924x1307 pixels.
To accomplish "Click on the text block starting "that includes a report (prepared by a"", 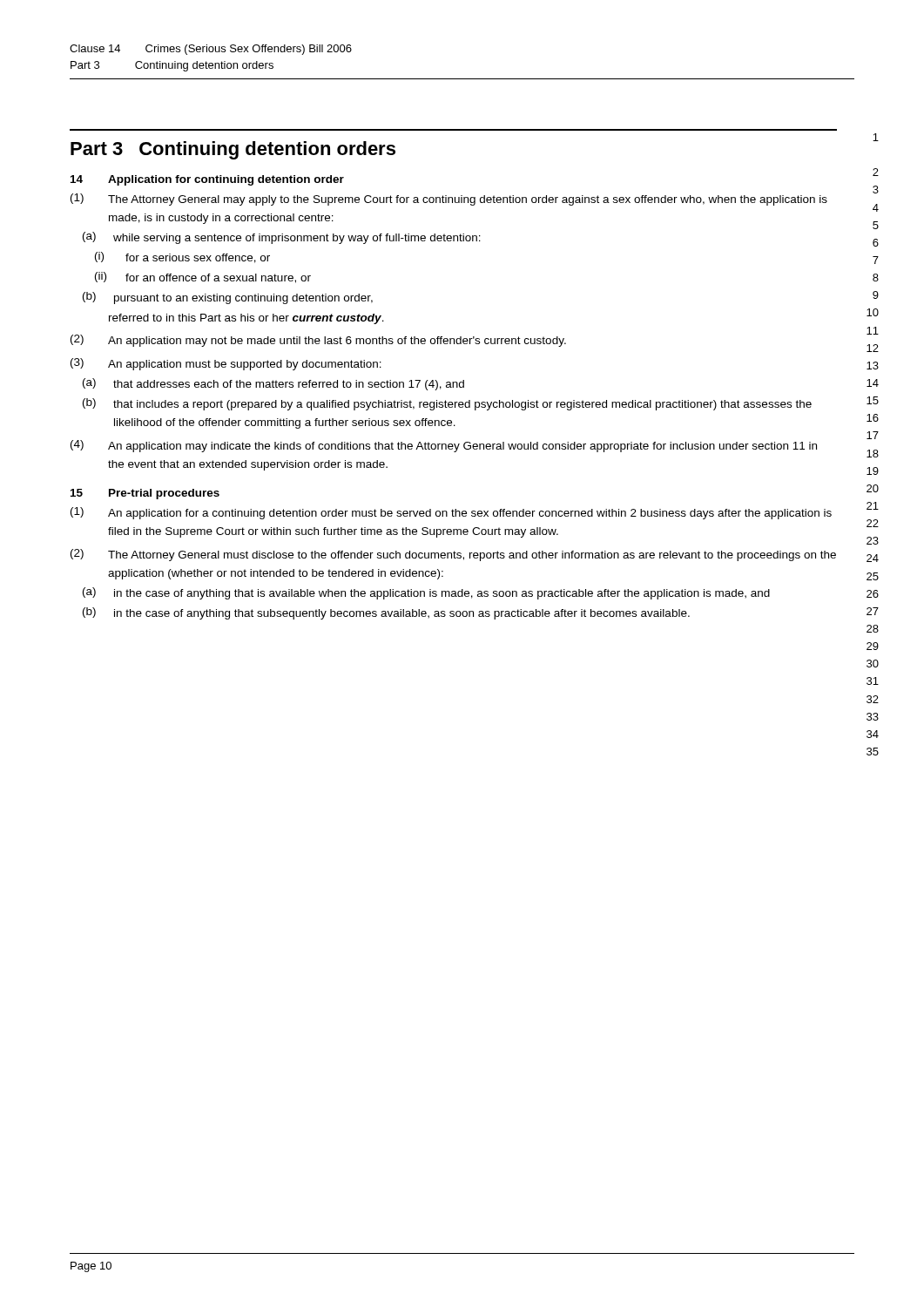I will coord(463,413).
